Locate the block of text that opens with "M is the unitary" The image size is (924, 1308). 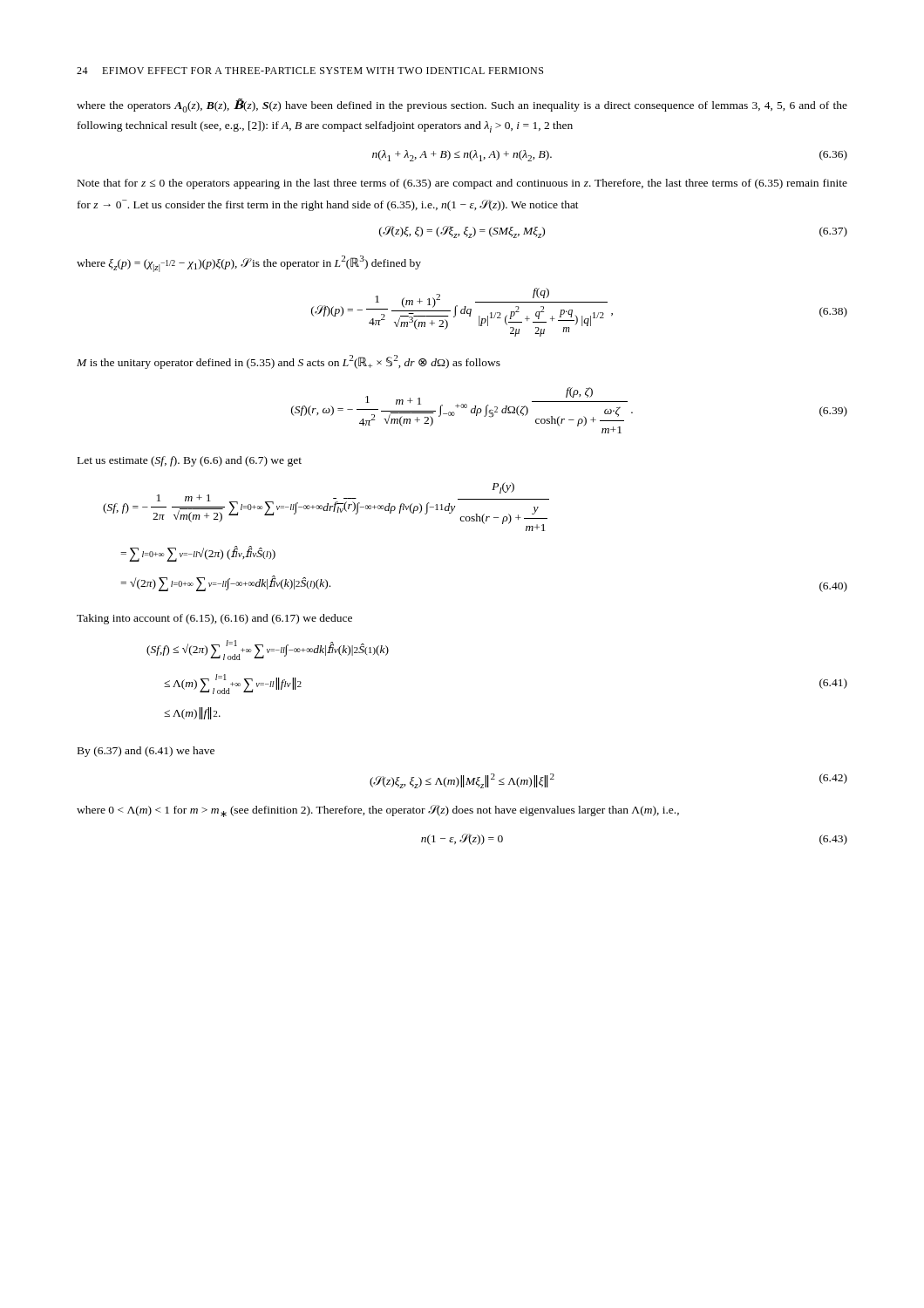(x=289, y=362)
